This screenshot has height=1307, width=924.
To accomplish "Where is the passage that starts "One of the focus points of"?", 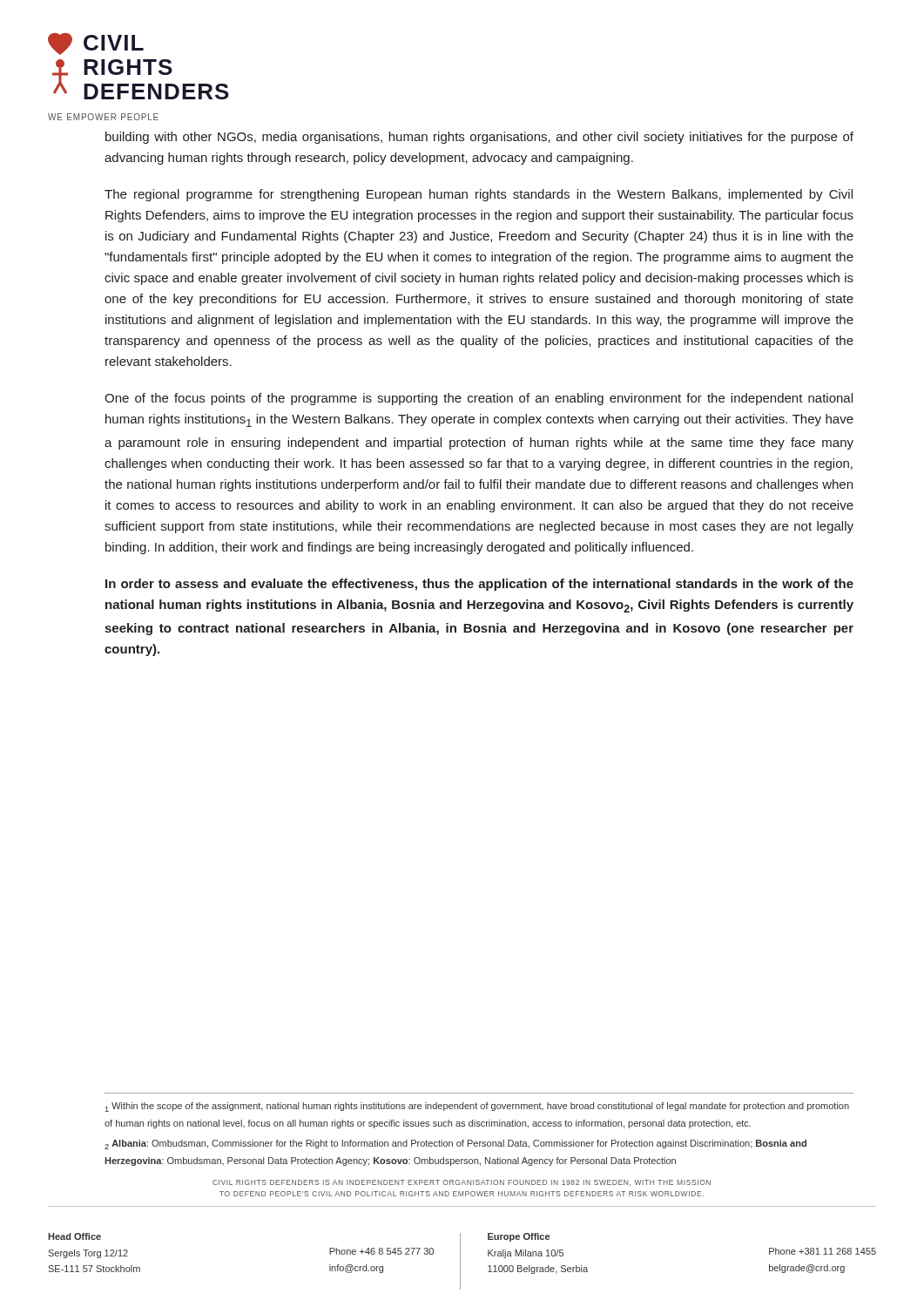I will click(479, 472).
